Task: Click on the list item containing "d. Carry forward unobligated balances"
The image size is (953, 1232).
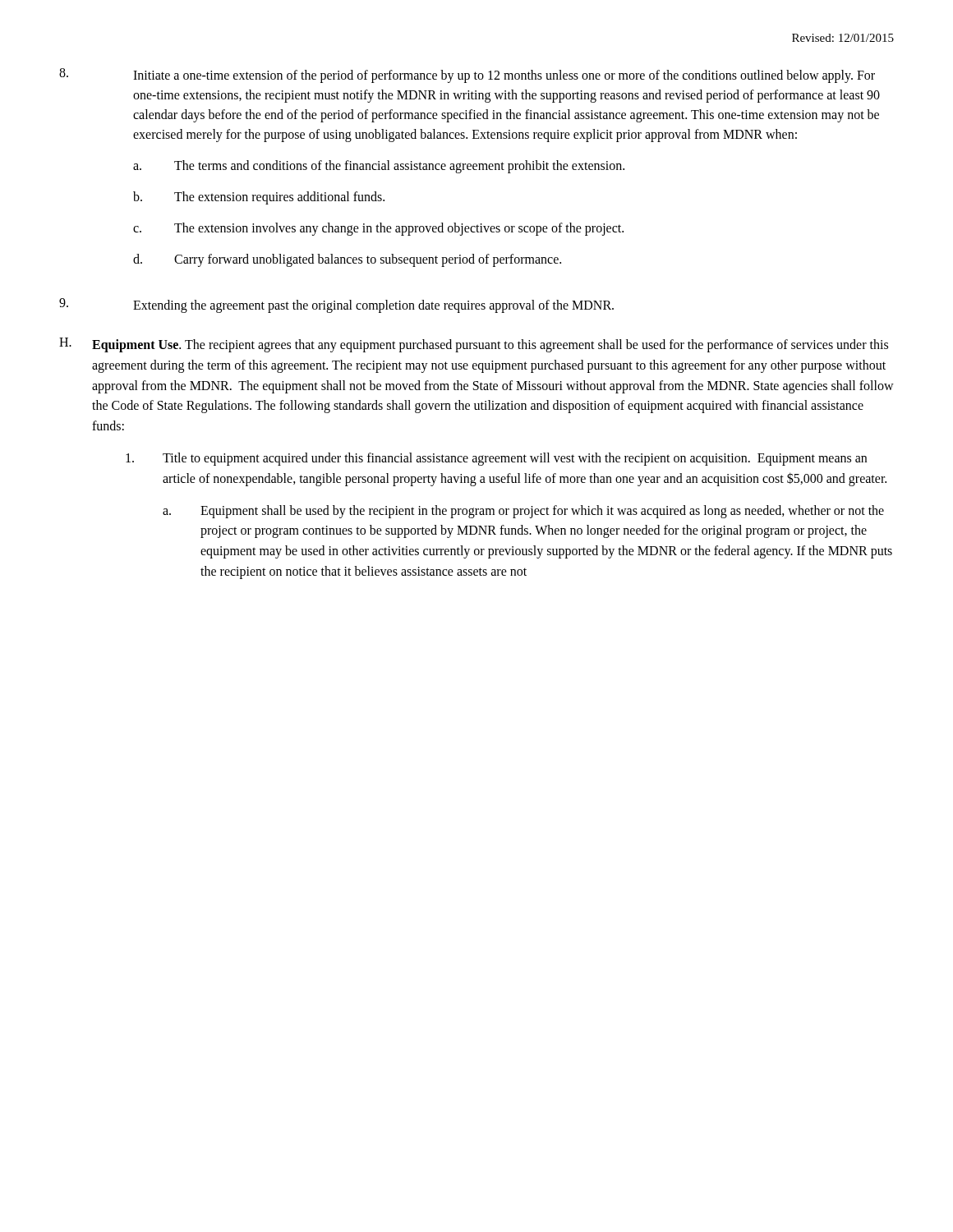Action: click(x=513, y=260)
